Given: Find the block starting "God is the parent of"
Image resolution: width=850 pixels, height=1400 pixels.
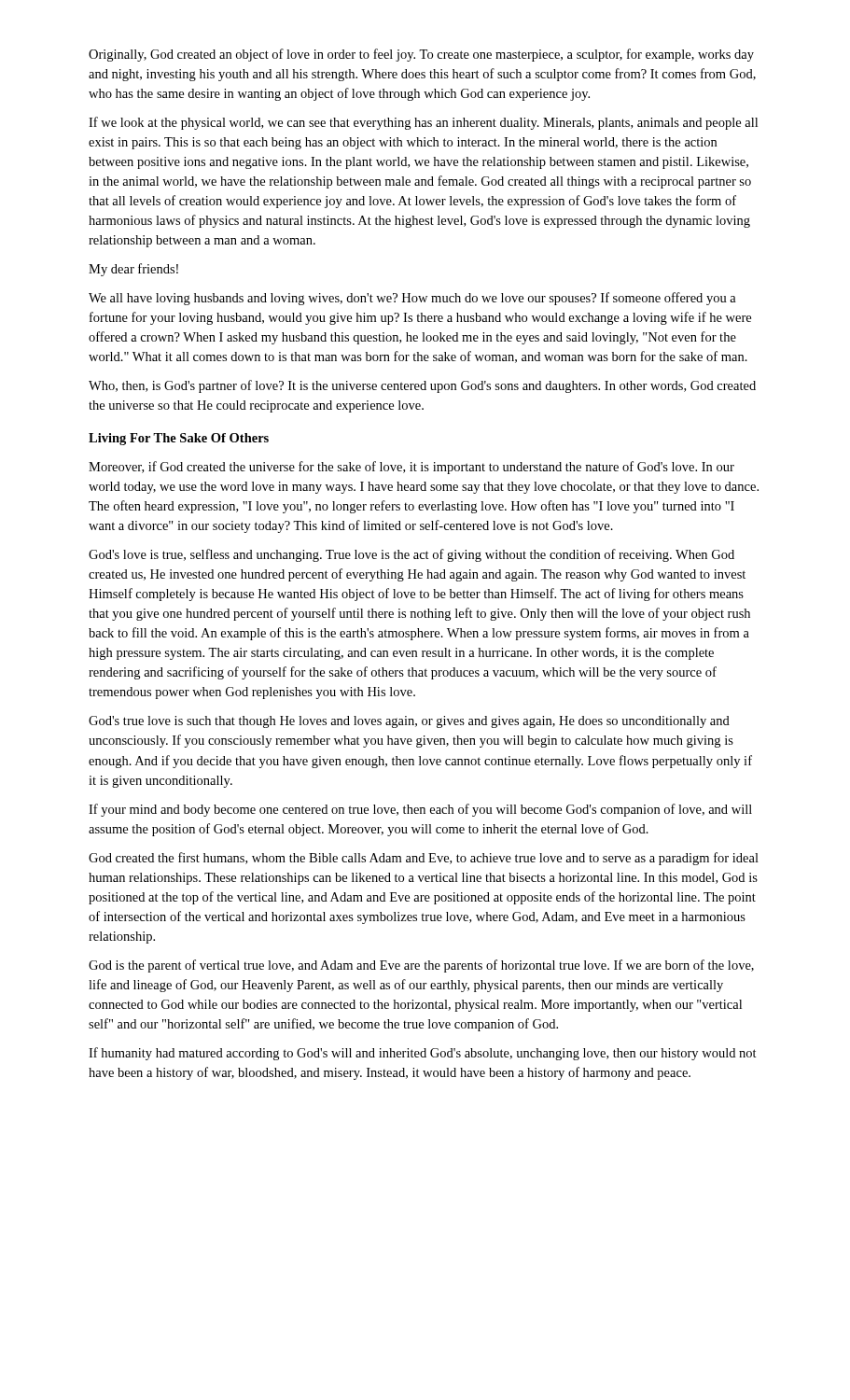Looking at the screenshot, I should 425,995.
